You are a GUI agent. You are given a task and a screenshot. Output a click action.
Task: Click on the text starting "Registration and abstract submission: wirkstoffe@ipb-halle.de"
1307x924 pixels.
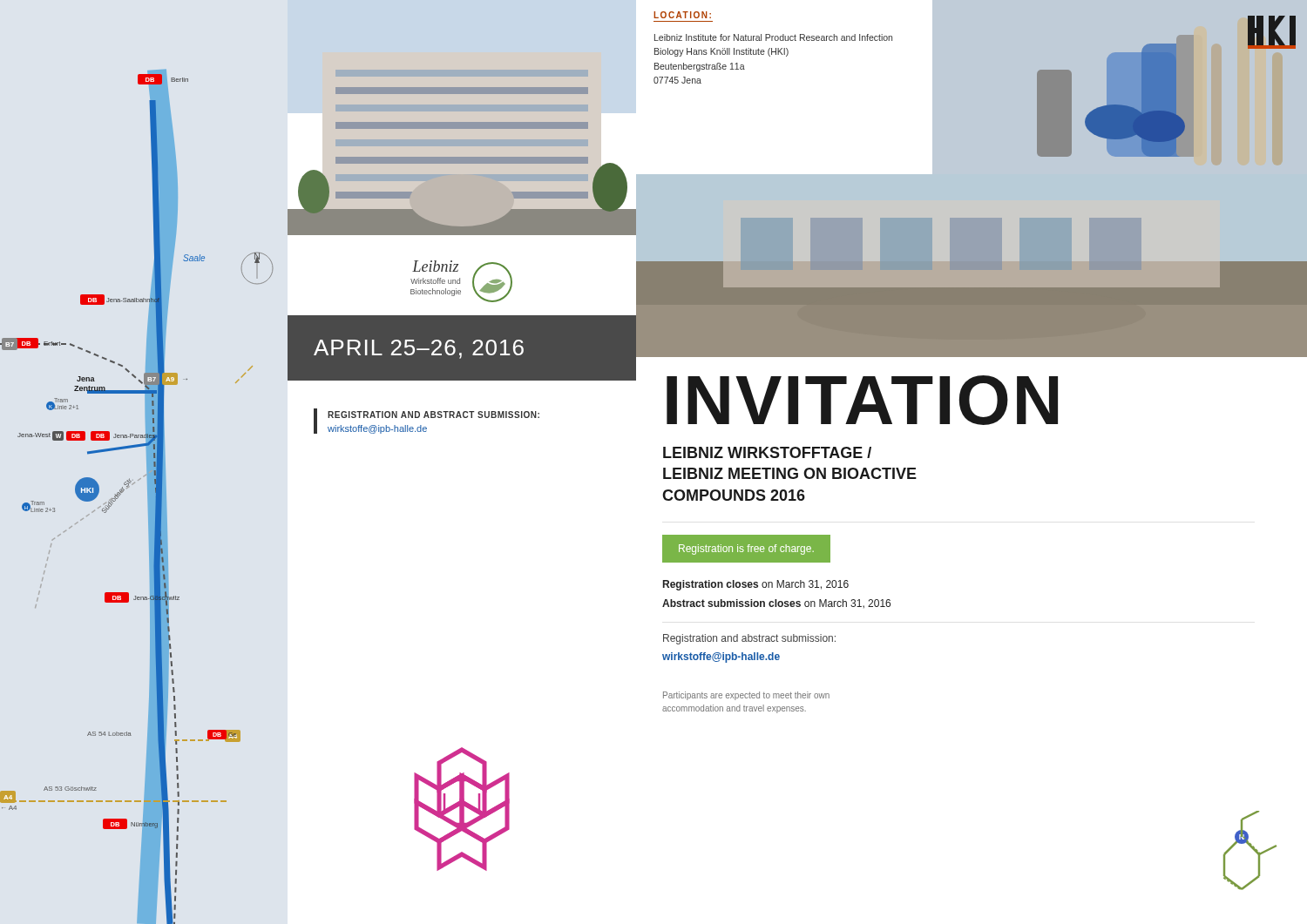coord(749,647)
